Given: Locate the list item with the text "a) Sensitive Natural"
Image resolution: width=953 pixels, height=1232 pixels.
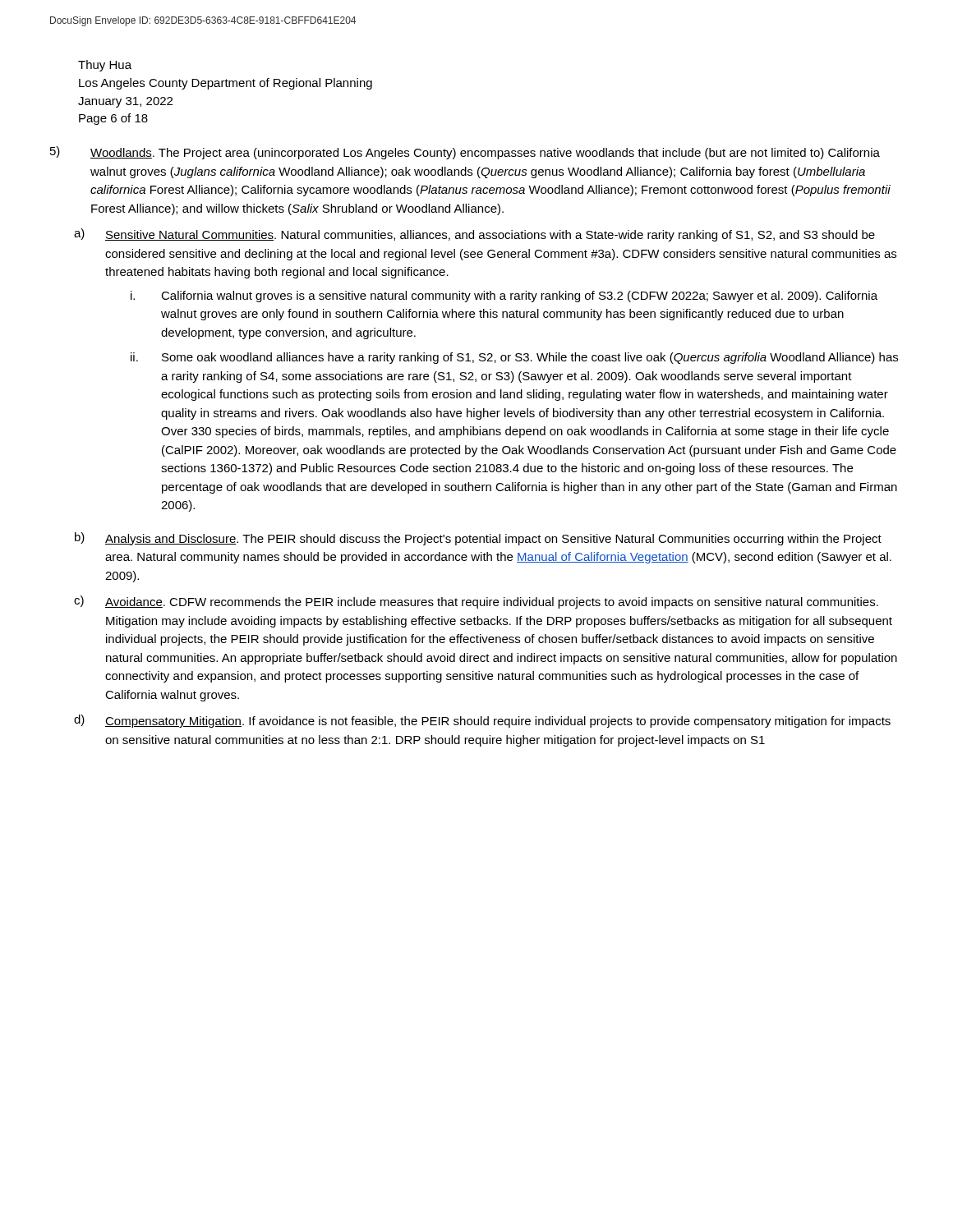Looking at the screenshot, I should [489, 373].
